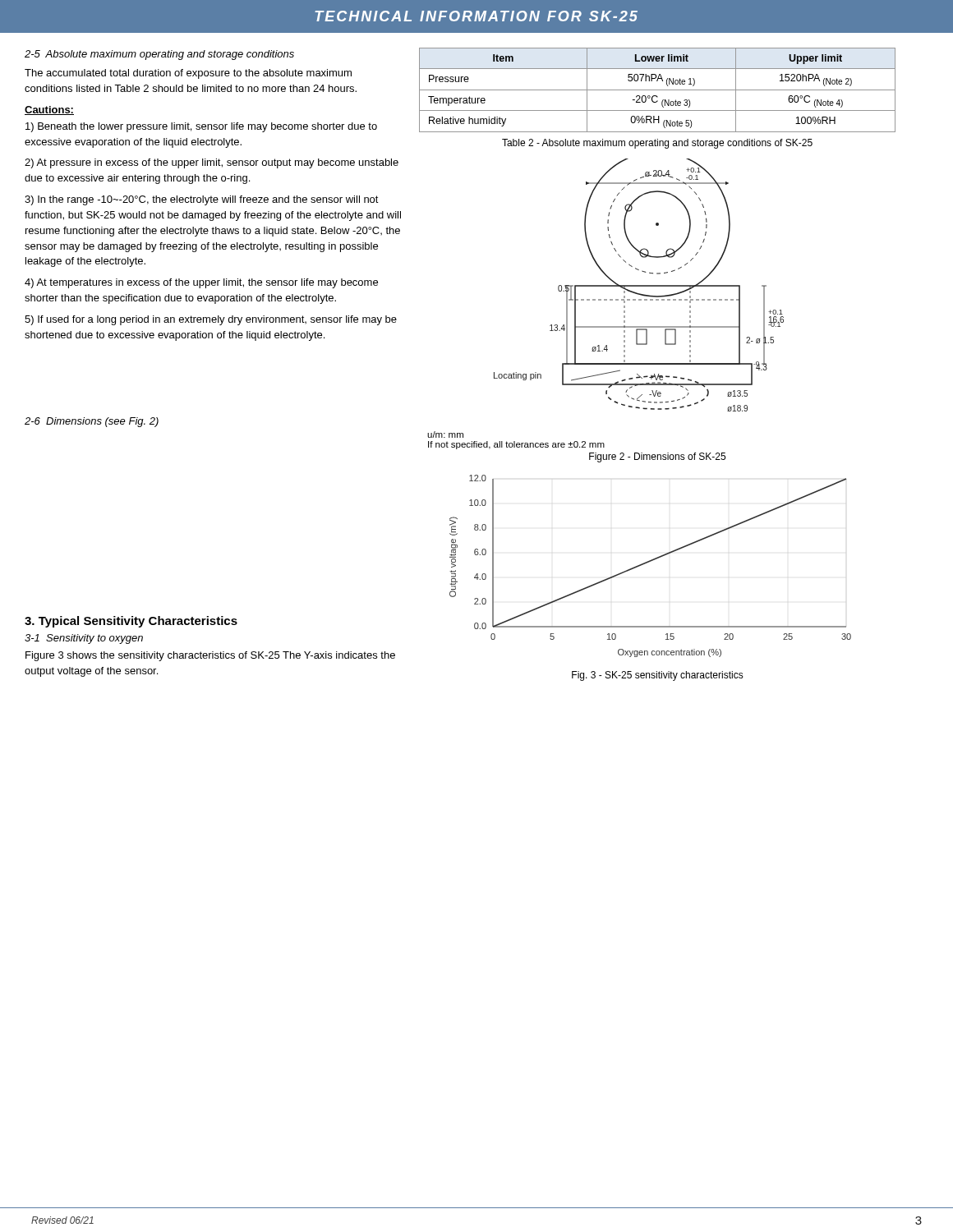Find the block on this page that starts "Figure 3 shows the"
Viewport: 953px width, 1232px height.
[210, 662]
